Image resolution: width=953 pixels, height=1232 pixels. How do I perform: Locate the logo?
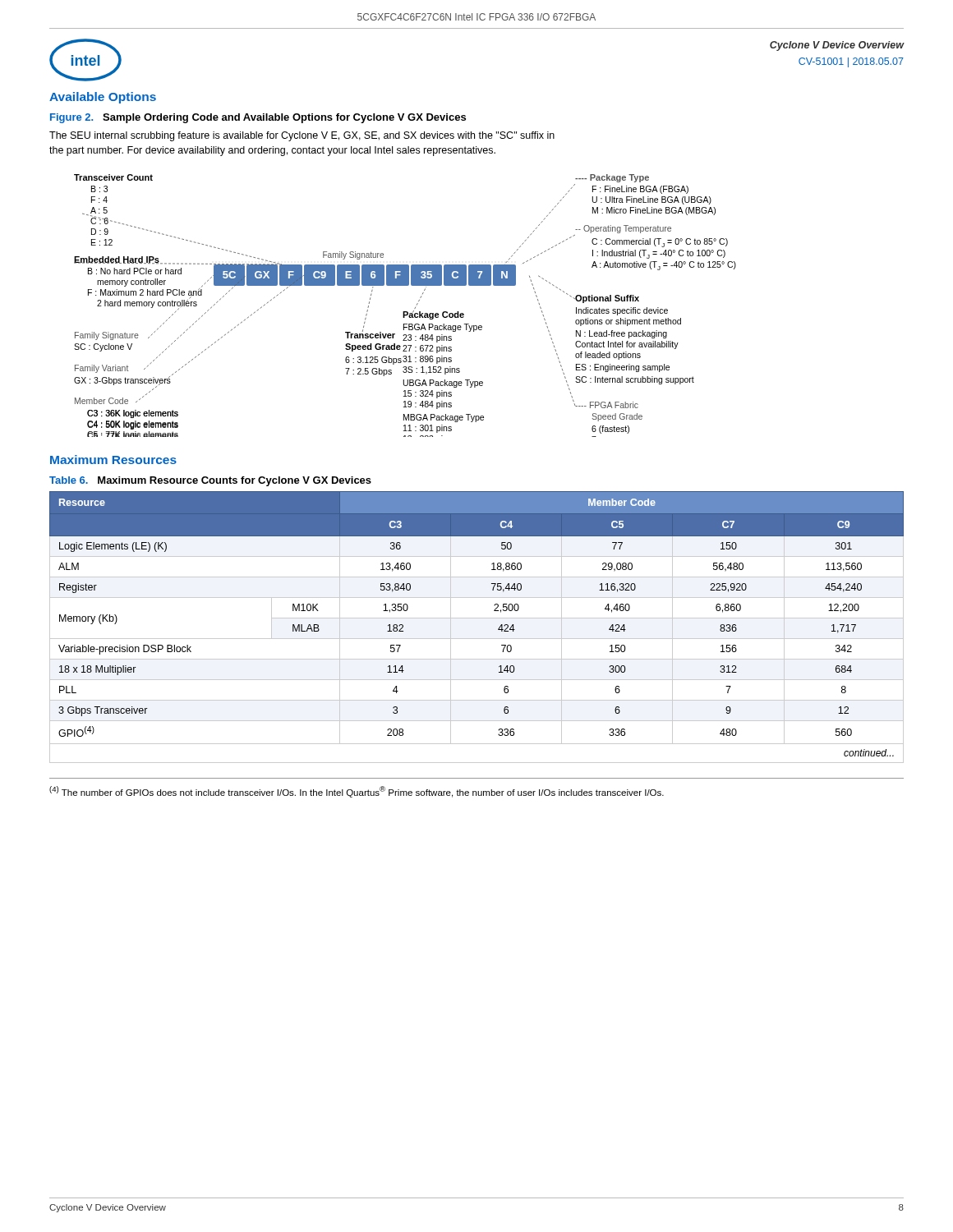[x=85, y=60]
